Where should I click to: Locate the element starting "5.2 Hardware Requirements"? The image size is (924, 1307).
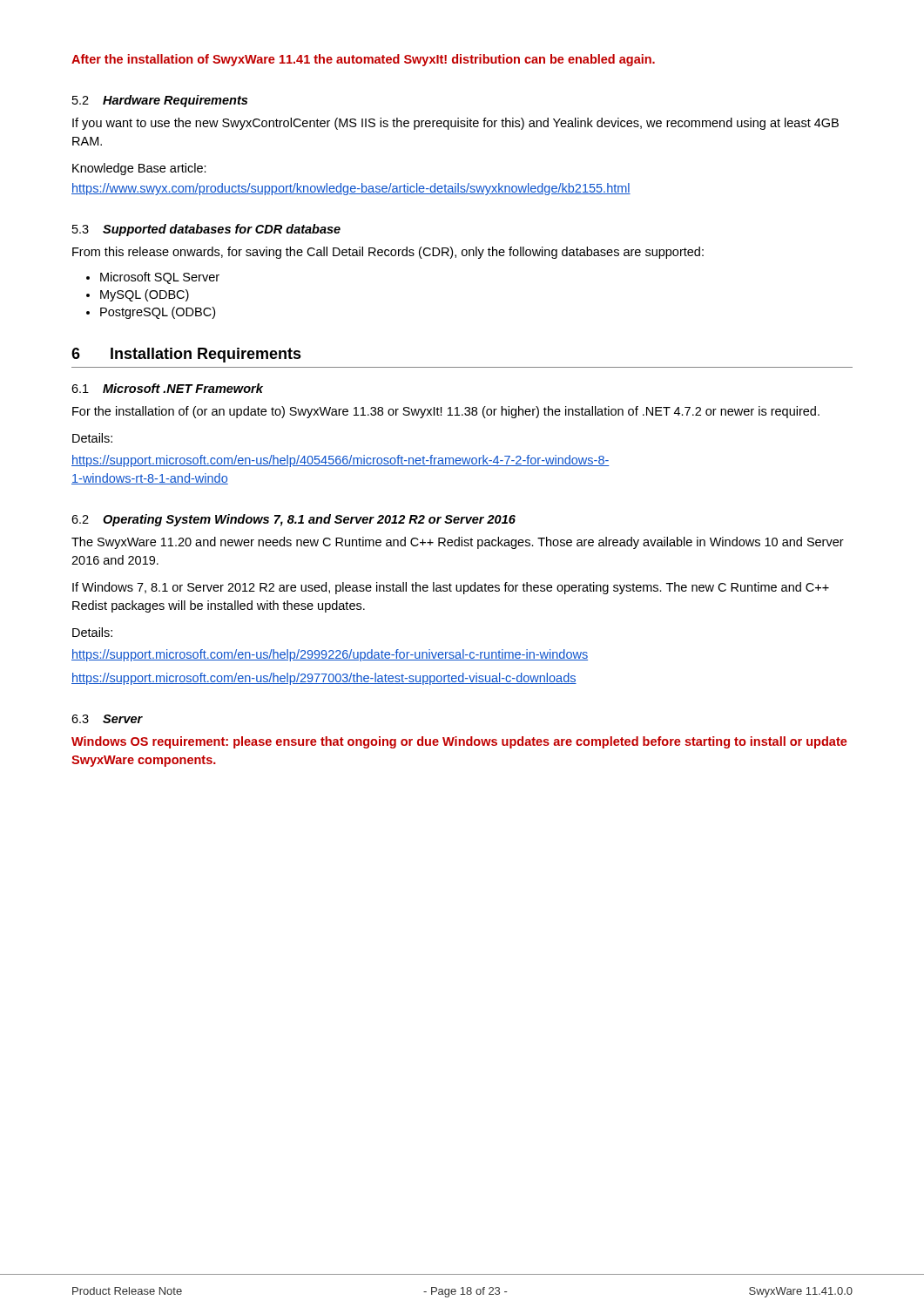[x=160, y=100]
